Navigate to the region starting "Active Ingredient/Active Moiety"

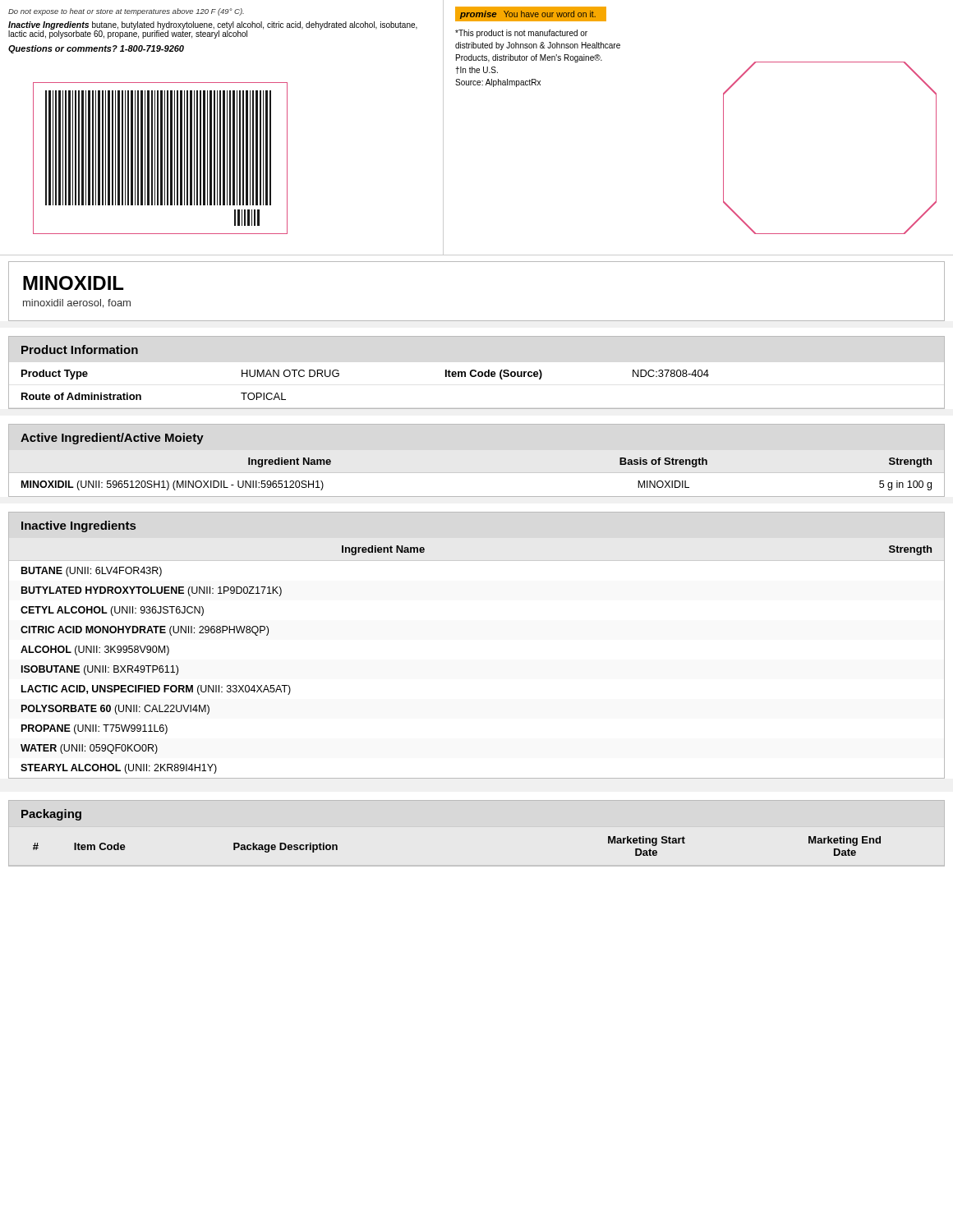[112, 437]
